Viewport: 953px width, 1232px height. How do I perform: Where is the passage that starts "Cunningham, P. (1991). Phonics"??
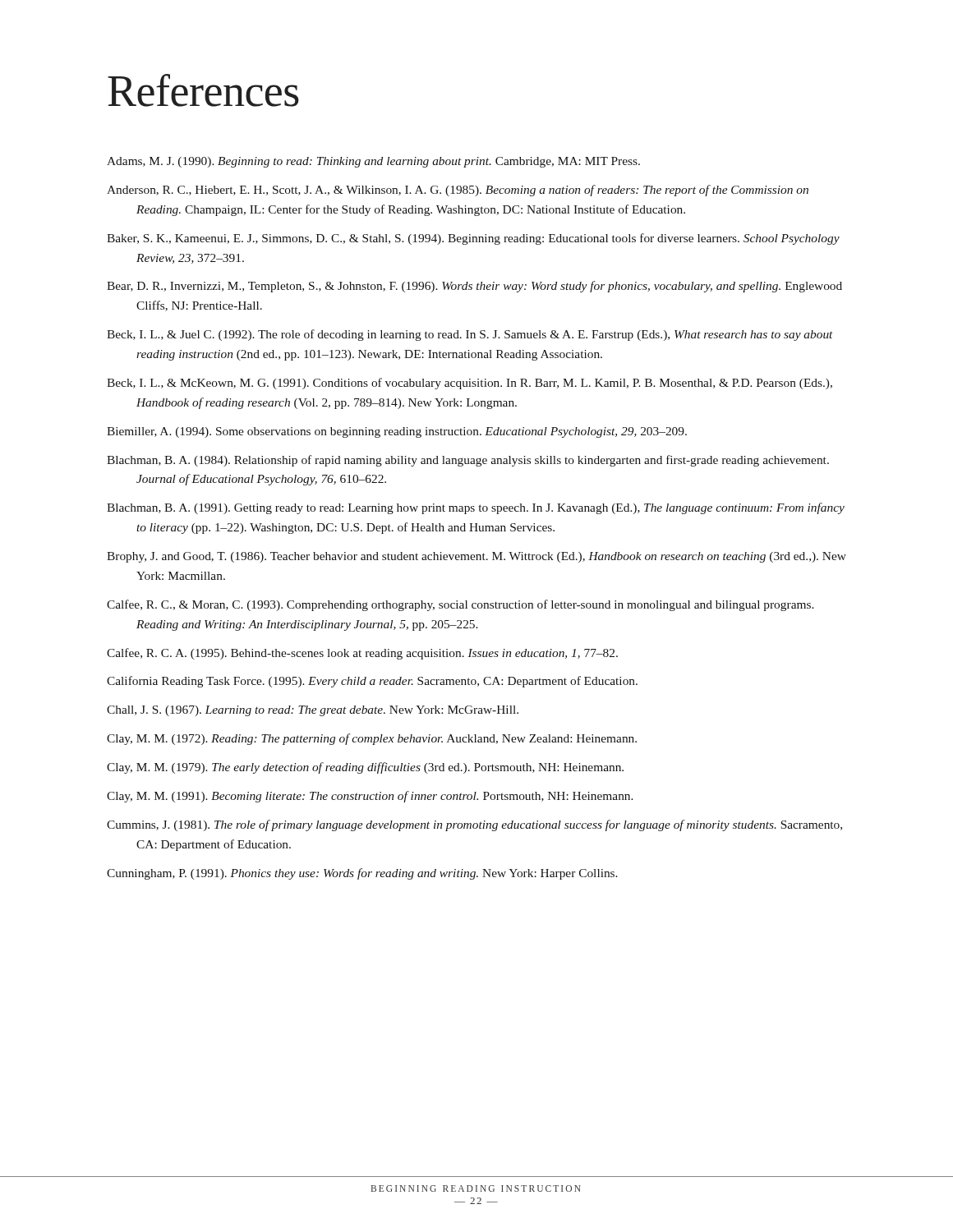[363, 872]
